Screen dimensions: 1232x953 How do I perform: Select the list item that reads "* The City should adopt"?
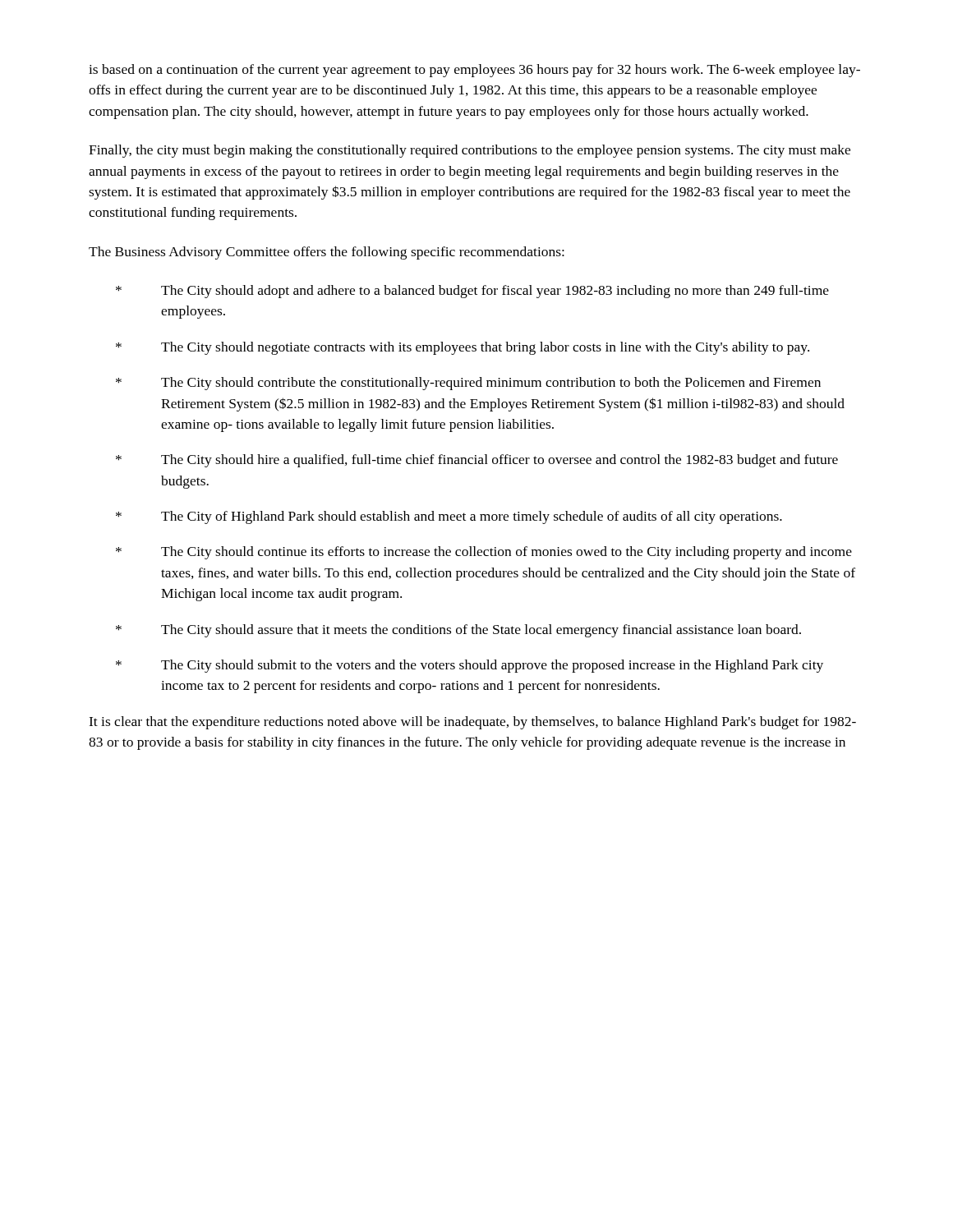tap(476, 301)
